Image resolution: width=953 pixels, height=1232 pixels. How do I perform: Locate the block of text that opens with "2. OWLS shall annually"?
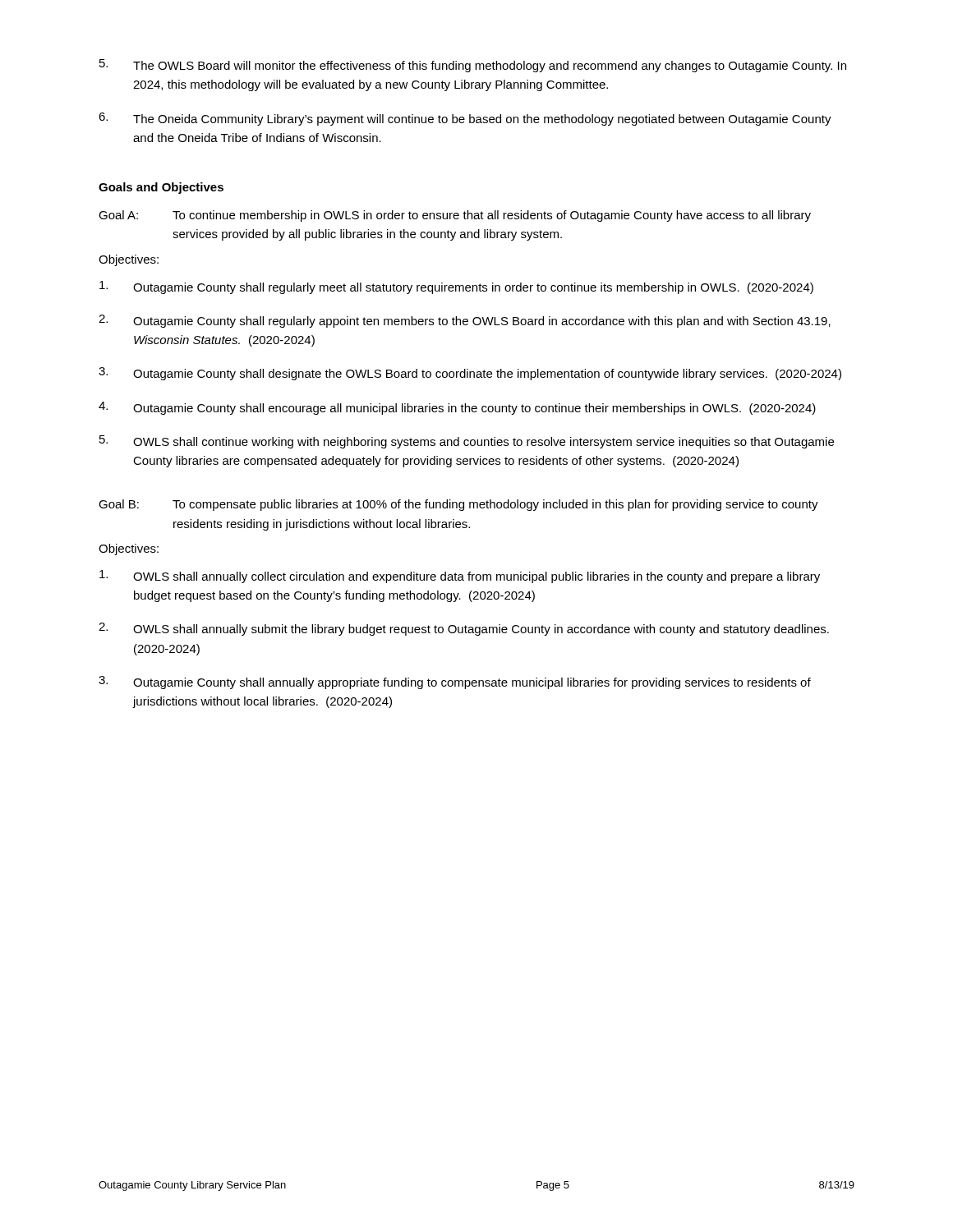pyautogui.click(x=476, y=639)
